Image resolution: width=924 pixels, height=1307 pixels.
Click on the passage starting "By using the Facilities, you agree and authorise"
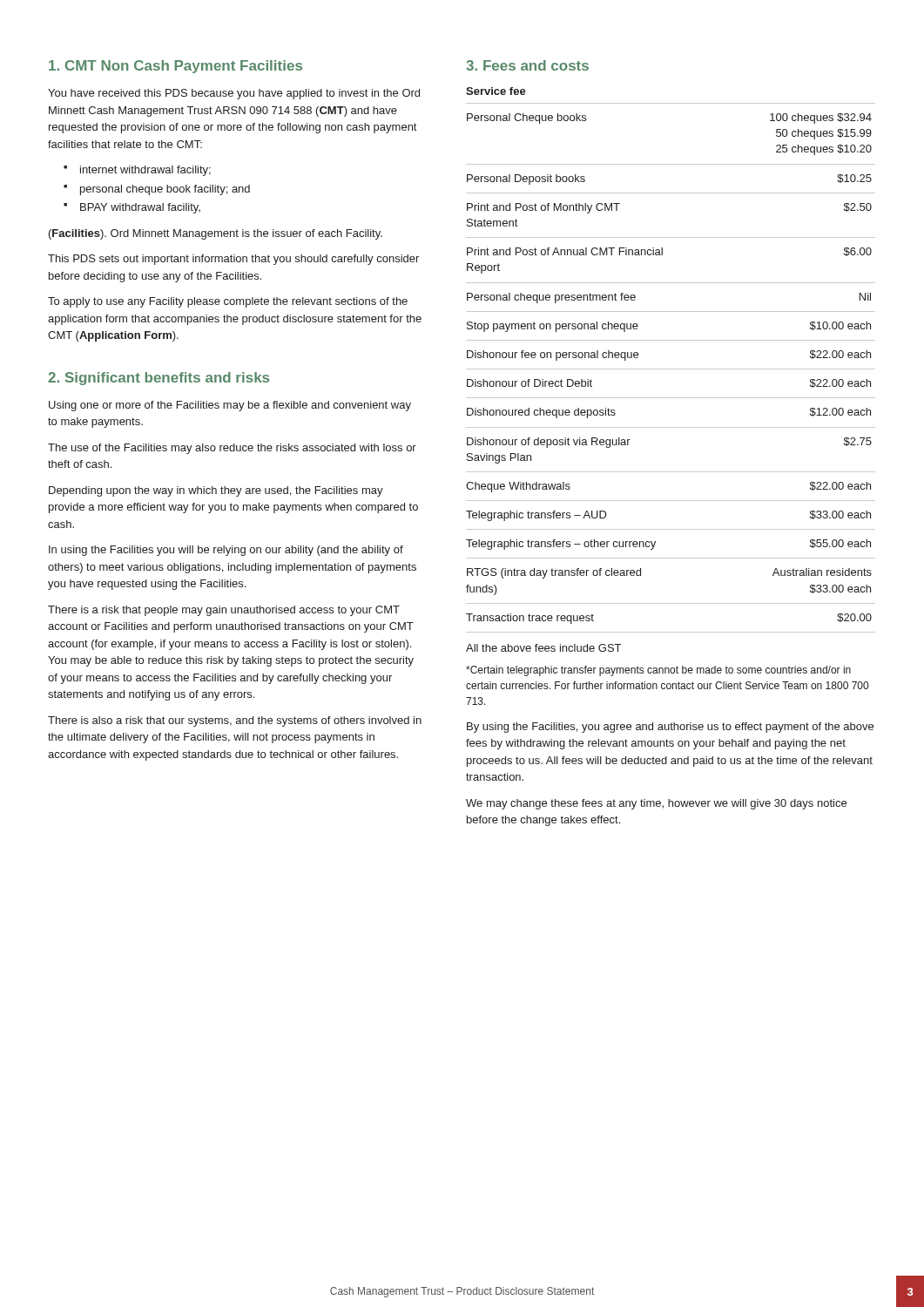671,752
